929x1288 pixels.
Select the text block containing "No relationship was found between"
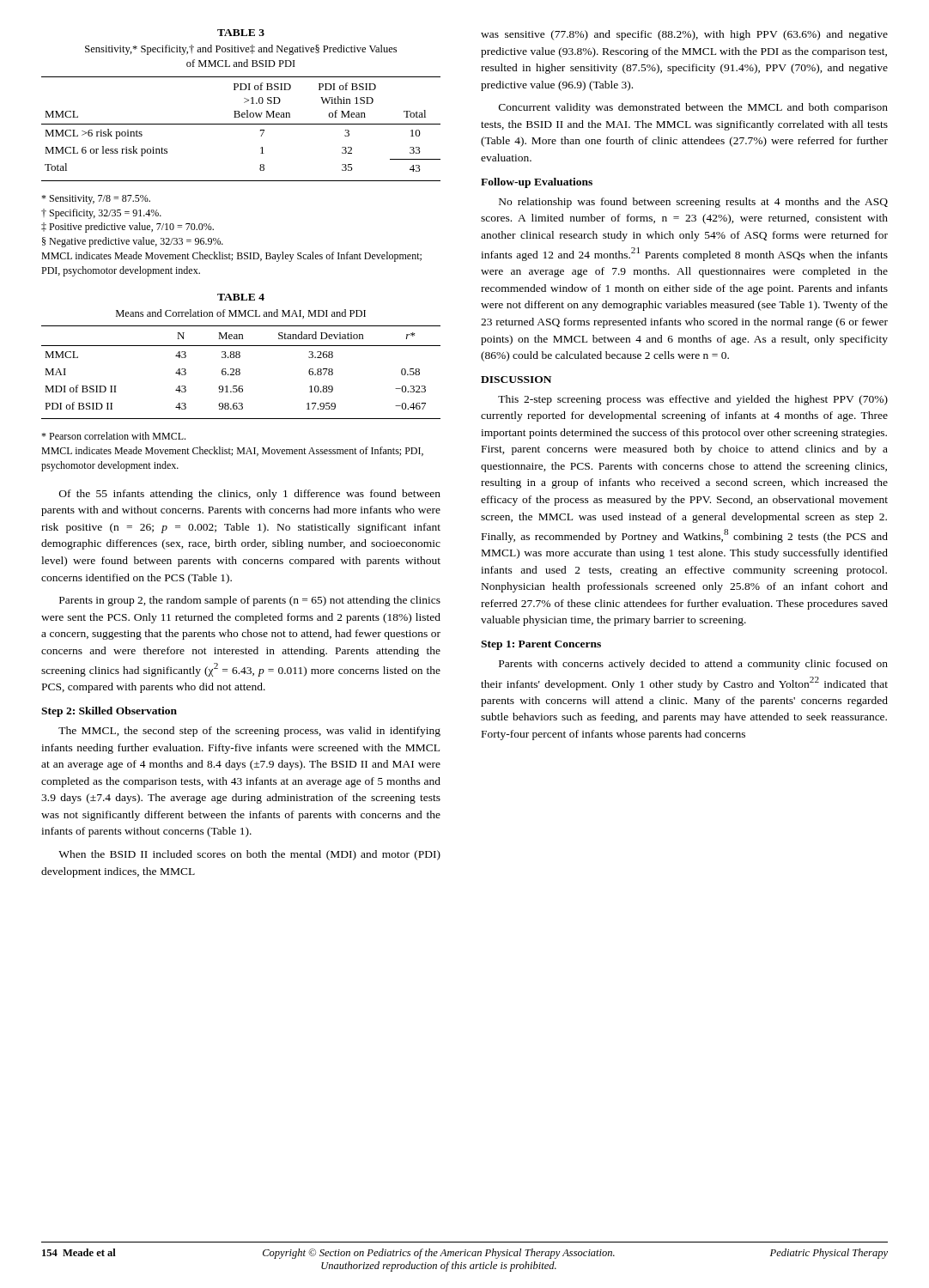tap(684, 278)
